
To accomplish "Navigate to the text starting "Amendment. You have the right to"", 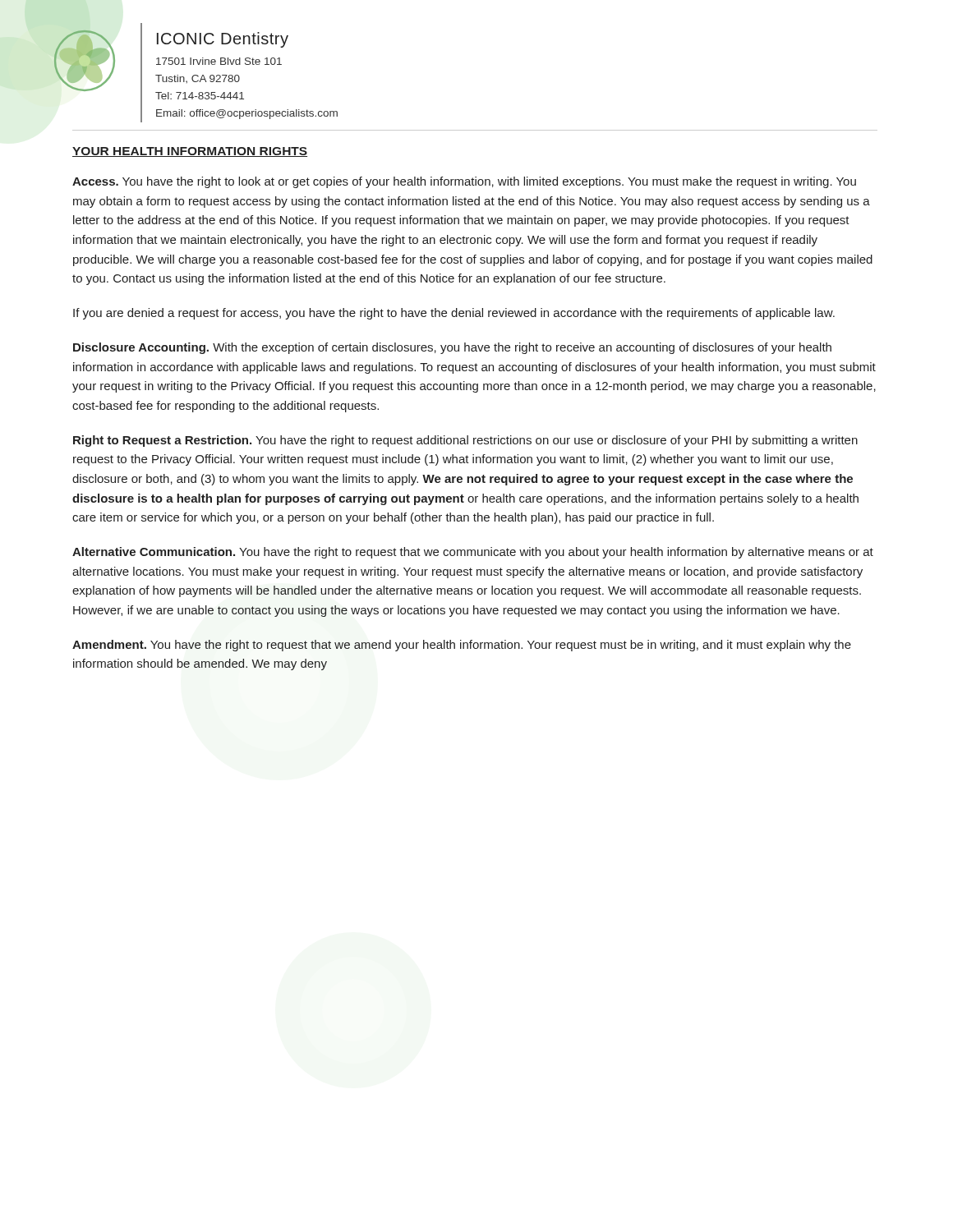I will pos(462,654).
